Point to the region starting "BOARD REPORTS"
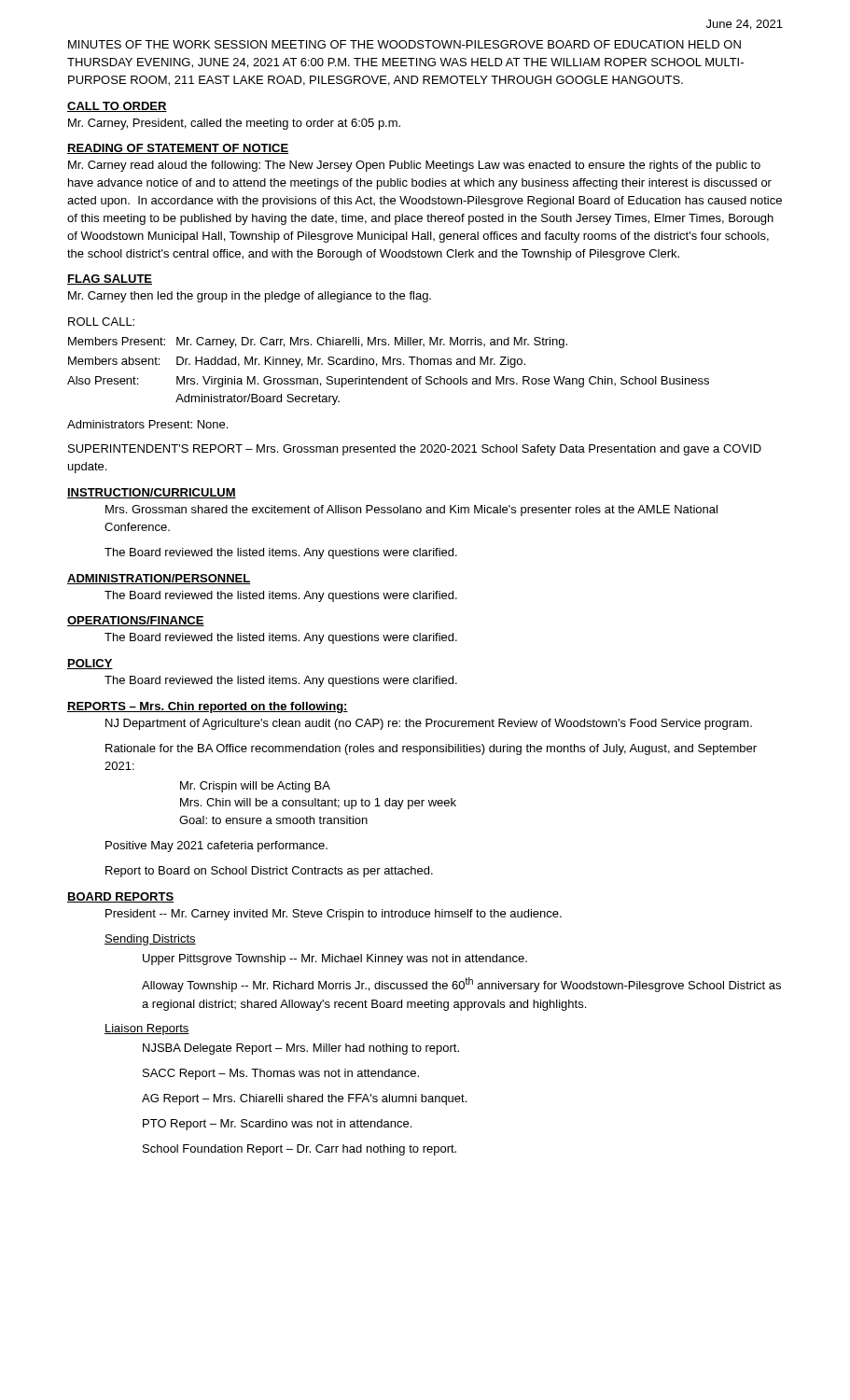Viewport: 850px width, 1400px height. 120,896
